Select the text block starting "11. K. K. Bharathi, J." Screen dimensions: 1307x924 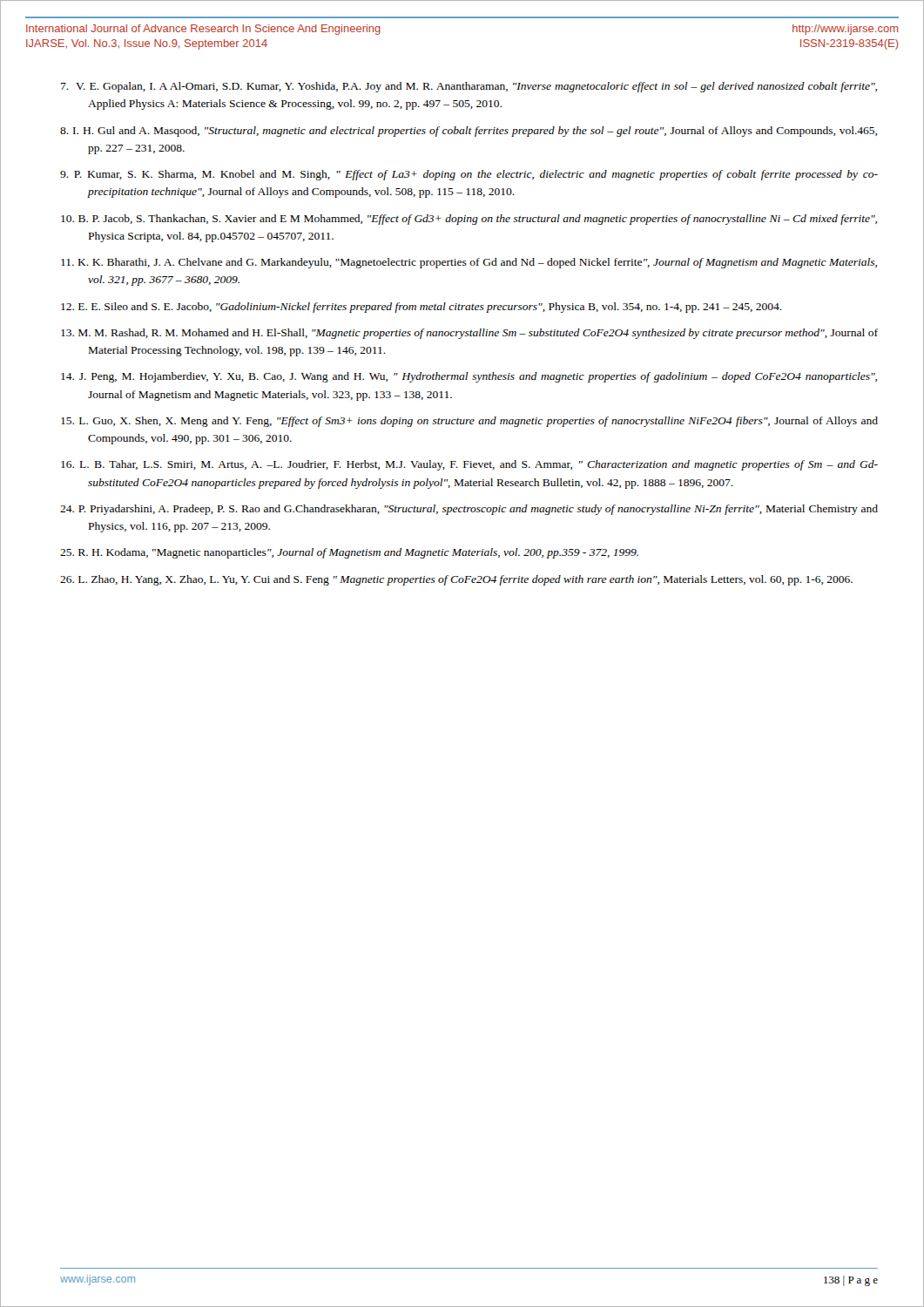(469, 271)
